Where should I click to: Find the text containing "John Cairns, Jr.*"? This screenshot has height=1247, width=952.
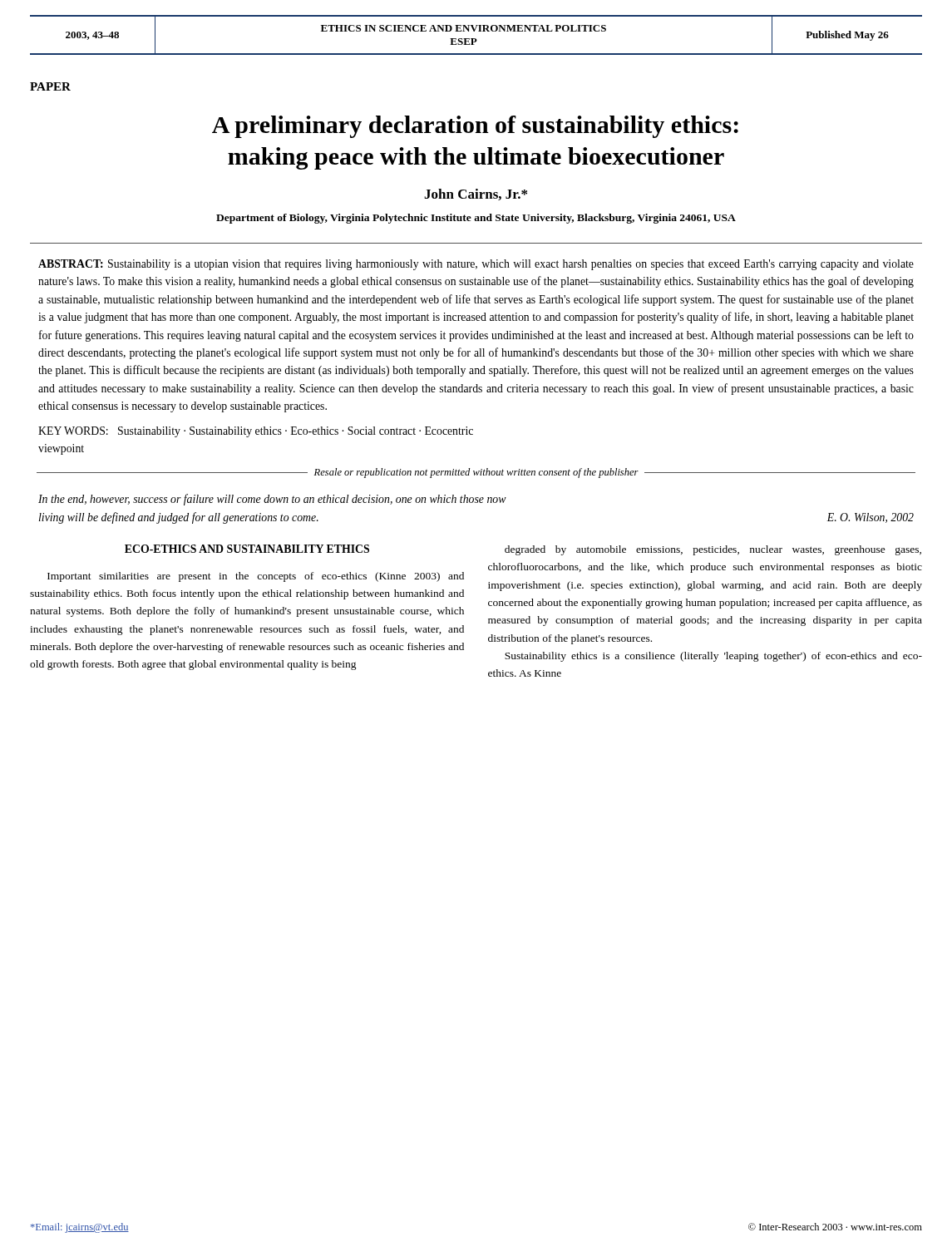tap(476, 194)
